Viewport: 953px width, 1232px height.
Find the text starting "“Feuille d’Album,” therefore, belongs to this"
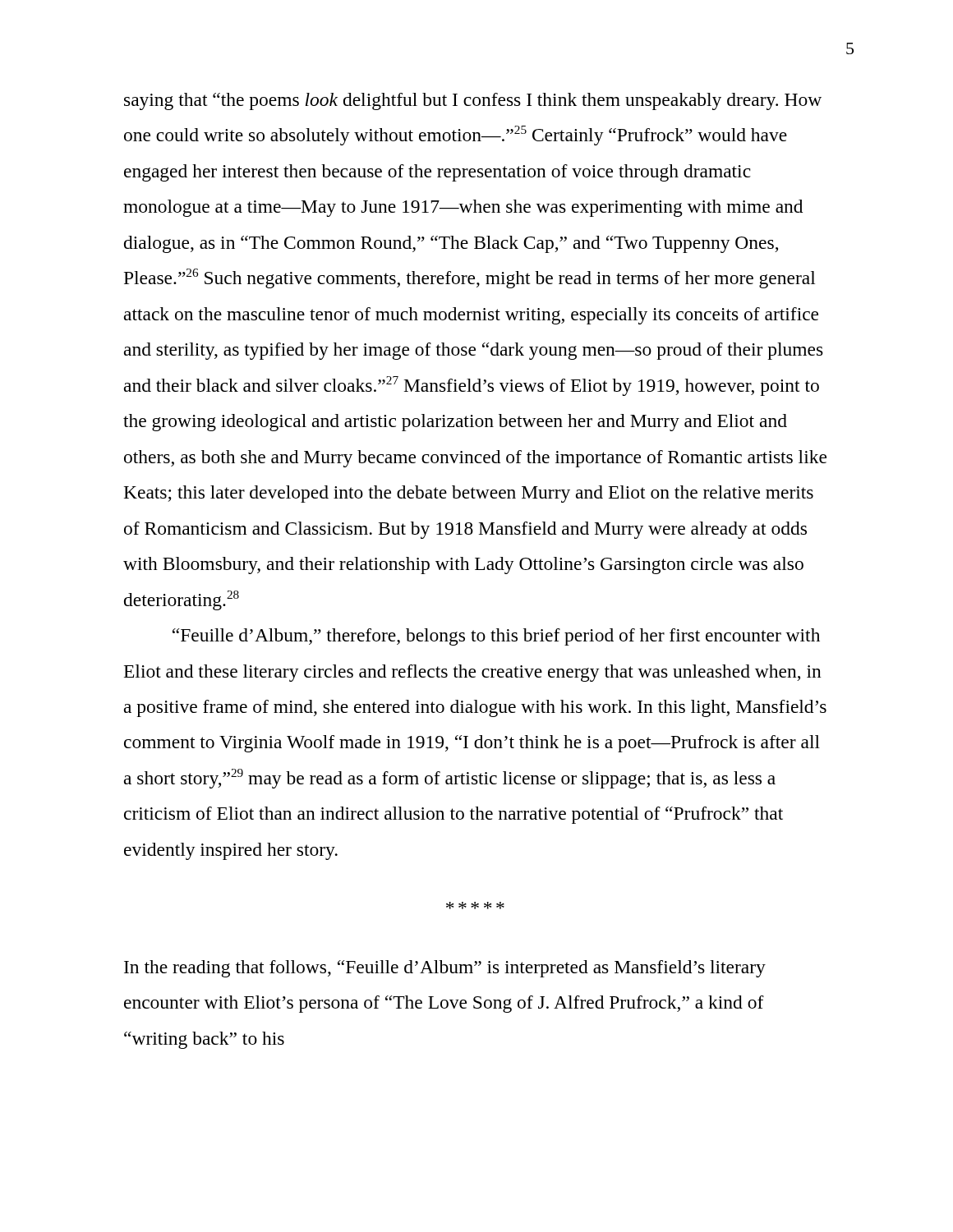tap(475, 742)
